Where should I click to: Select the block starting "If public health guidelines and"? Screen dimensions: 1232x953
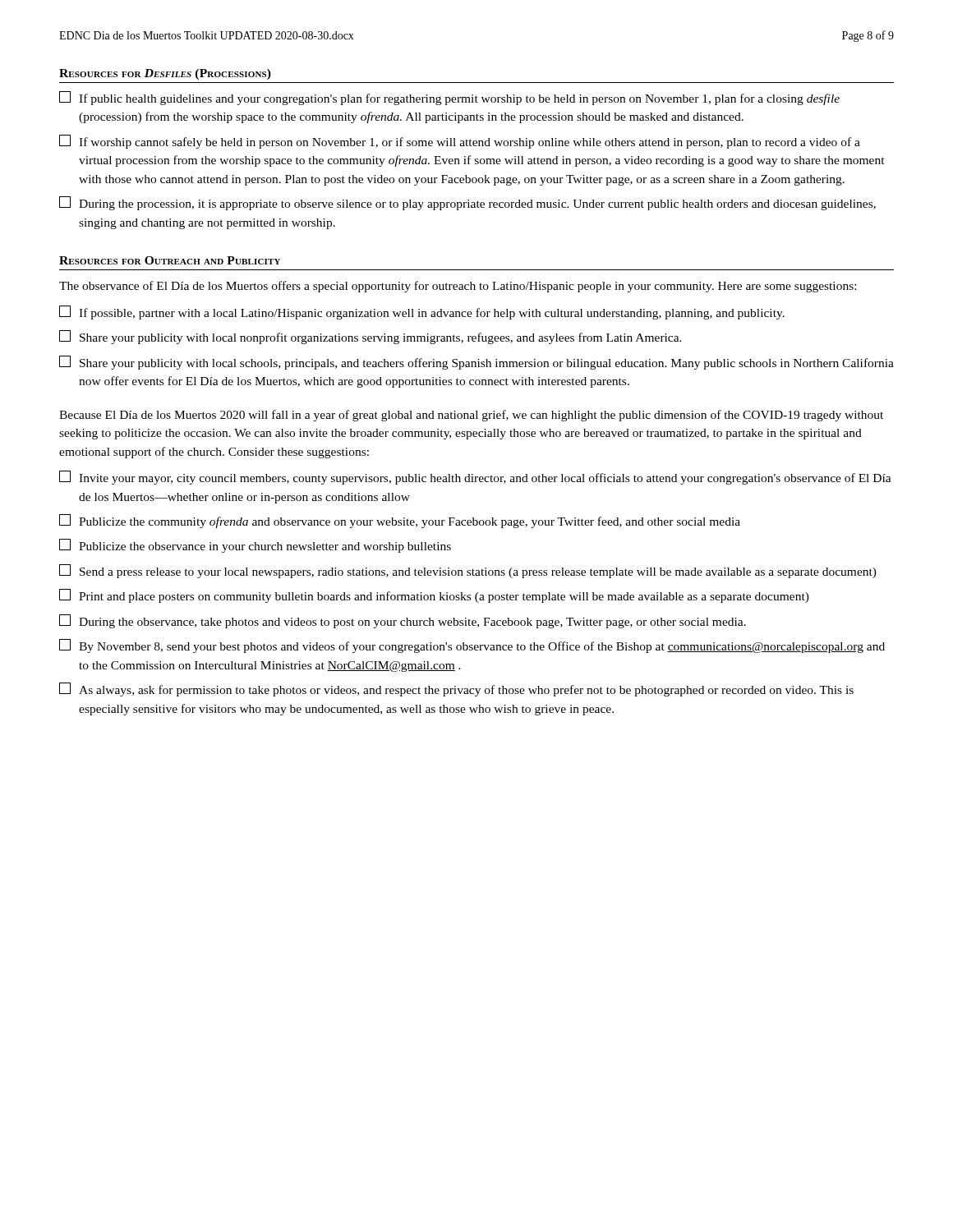[476, 108]
